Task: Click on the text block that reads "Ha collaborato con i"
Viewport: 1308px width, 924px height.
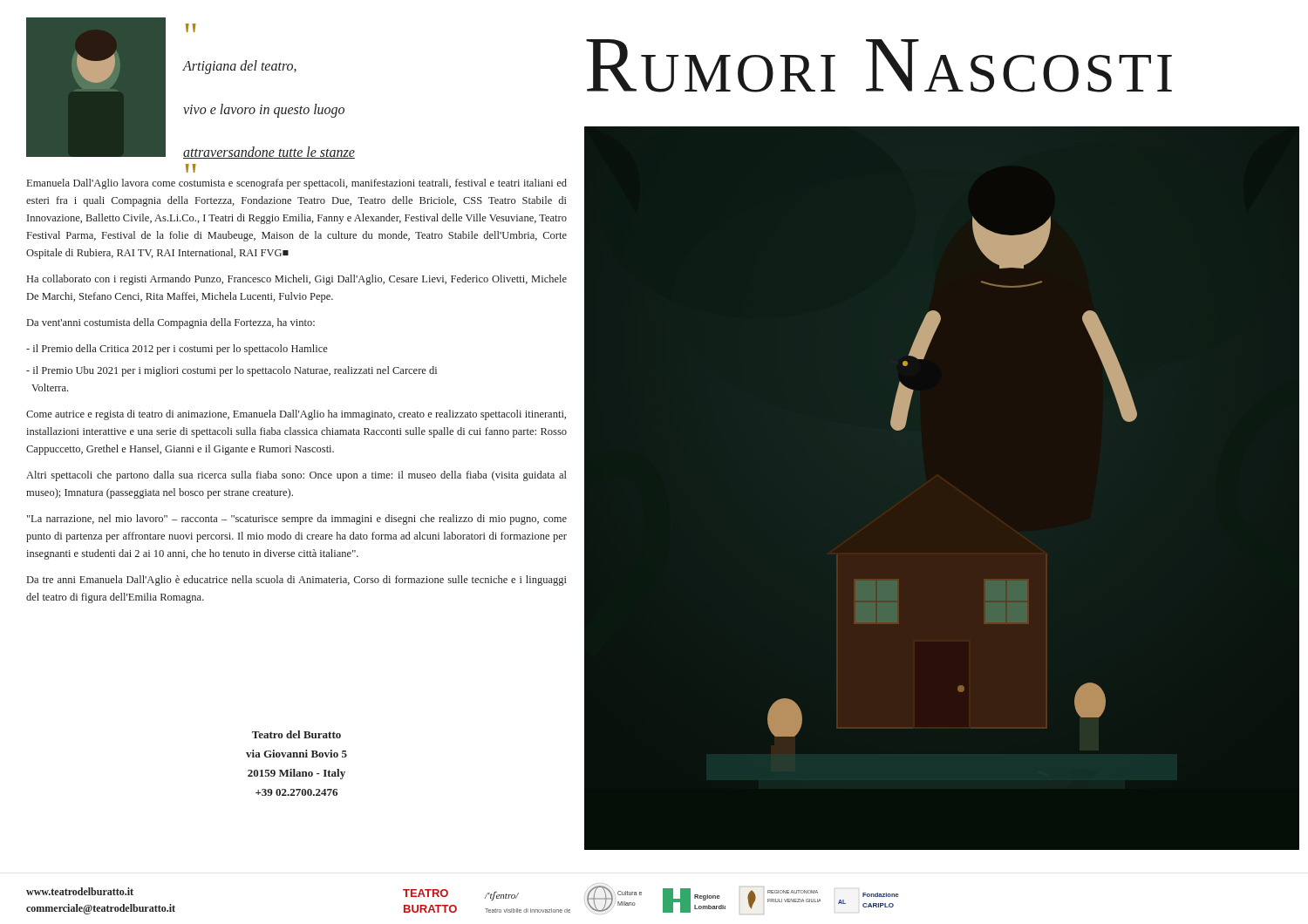Action: (296, 288)
